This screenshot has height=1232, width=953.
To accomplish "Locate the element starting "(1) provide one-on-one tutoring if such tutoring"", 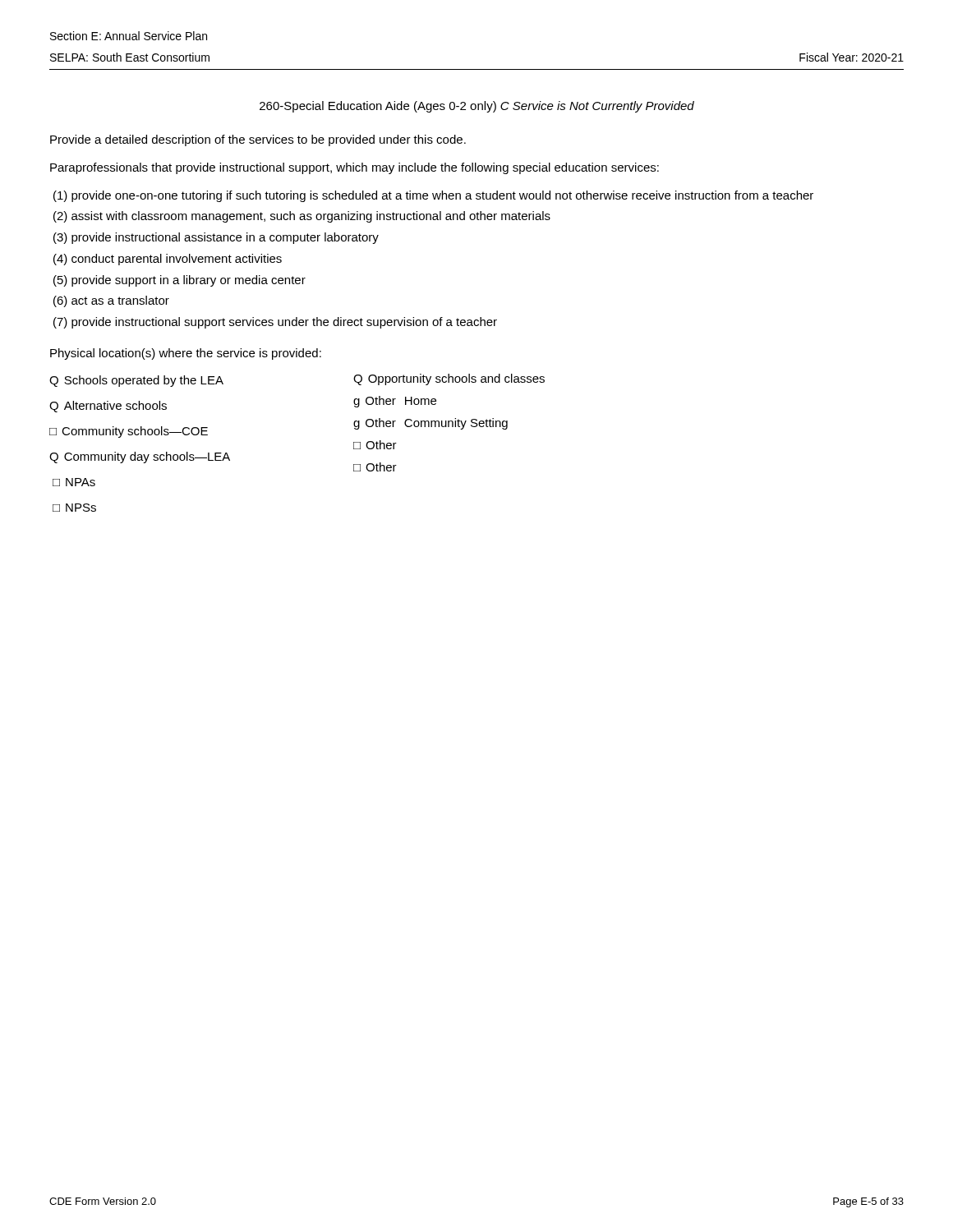I will click(x=433, y=195).
